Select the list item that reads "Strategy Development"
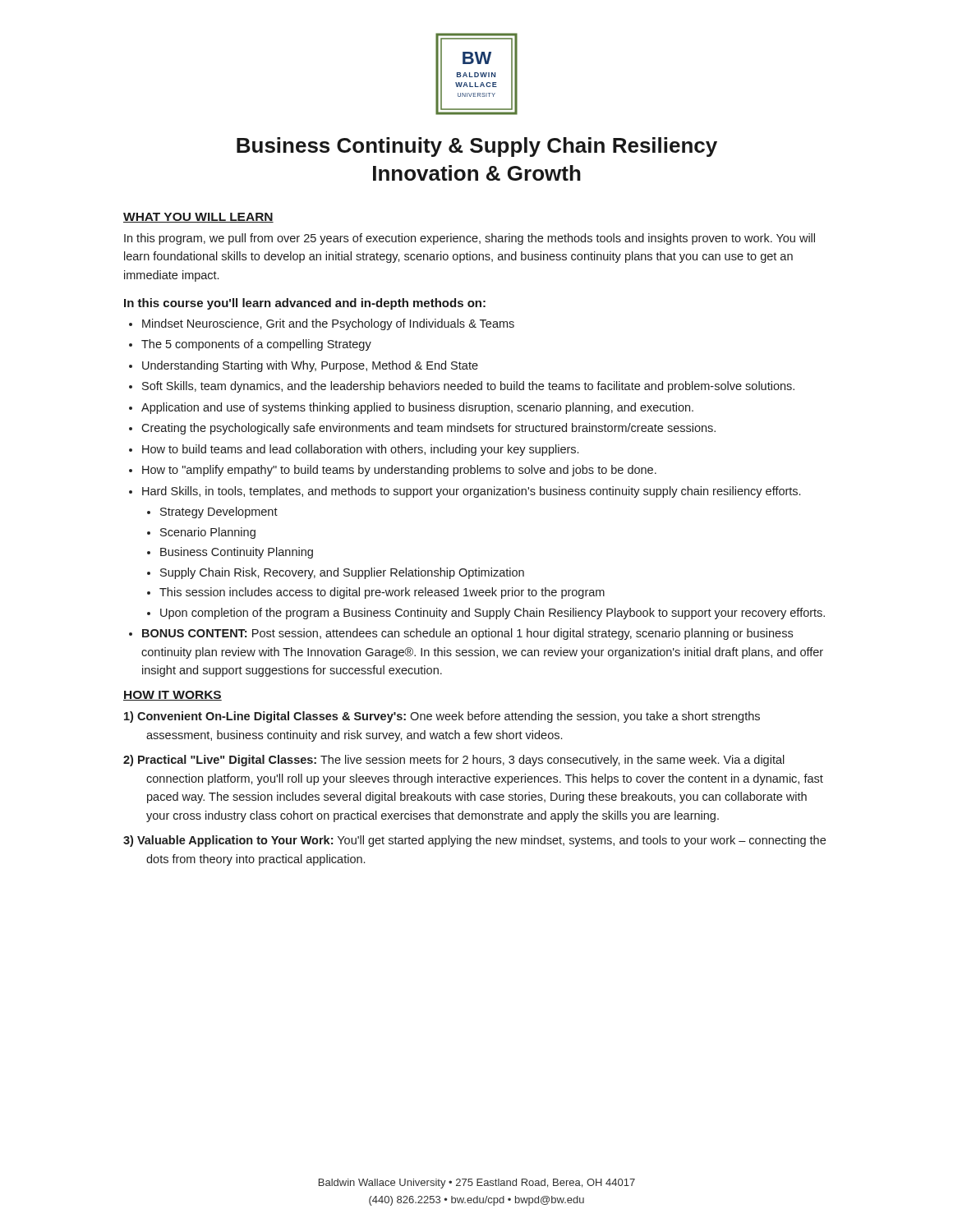The image size is (953, 1232). coord(218,512)
